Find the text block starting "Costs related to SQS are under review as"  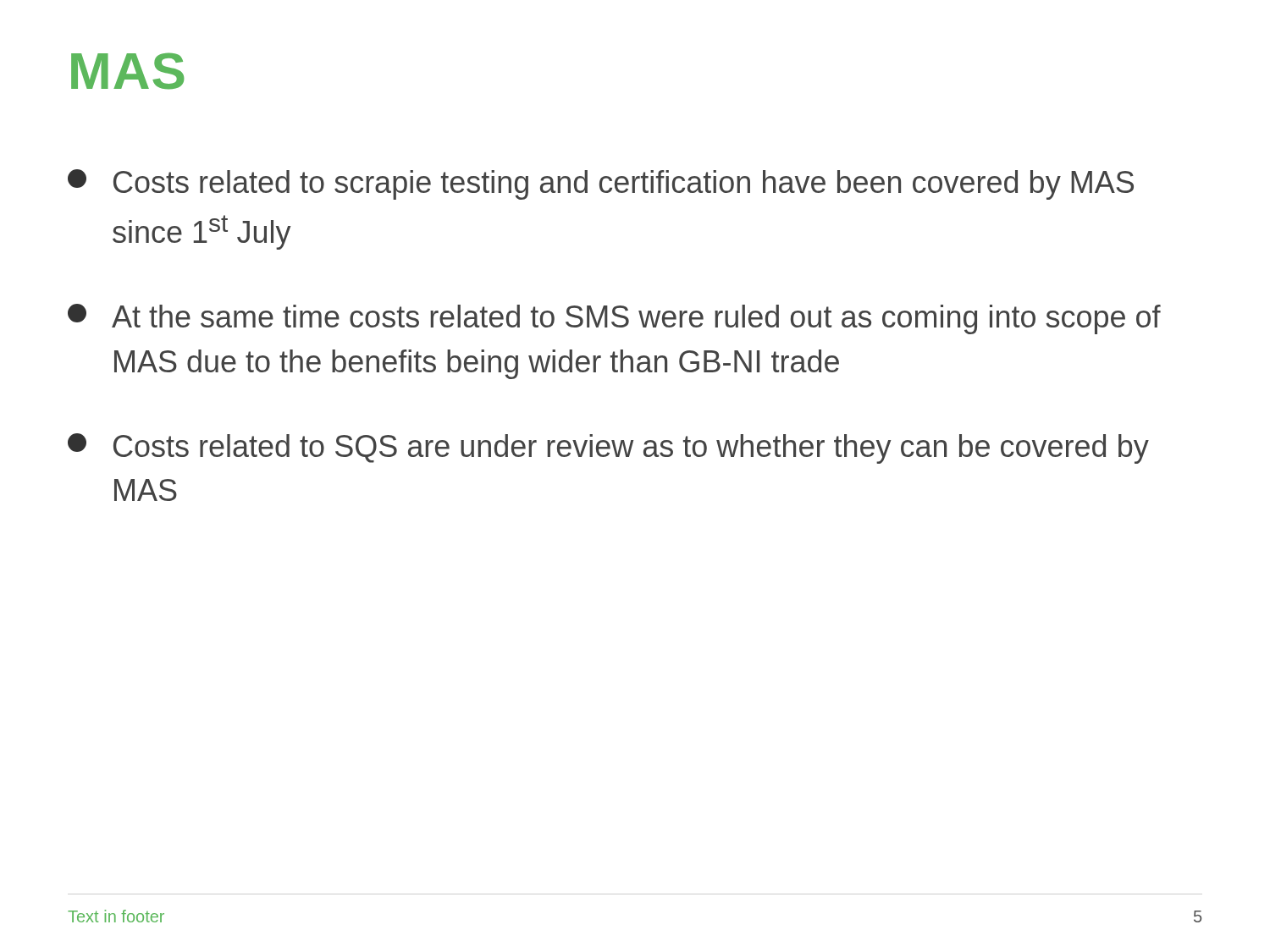pyautogui.click(x=635, y=469)
